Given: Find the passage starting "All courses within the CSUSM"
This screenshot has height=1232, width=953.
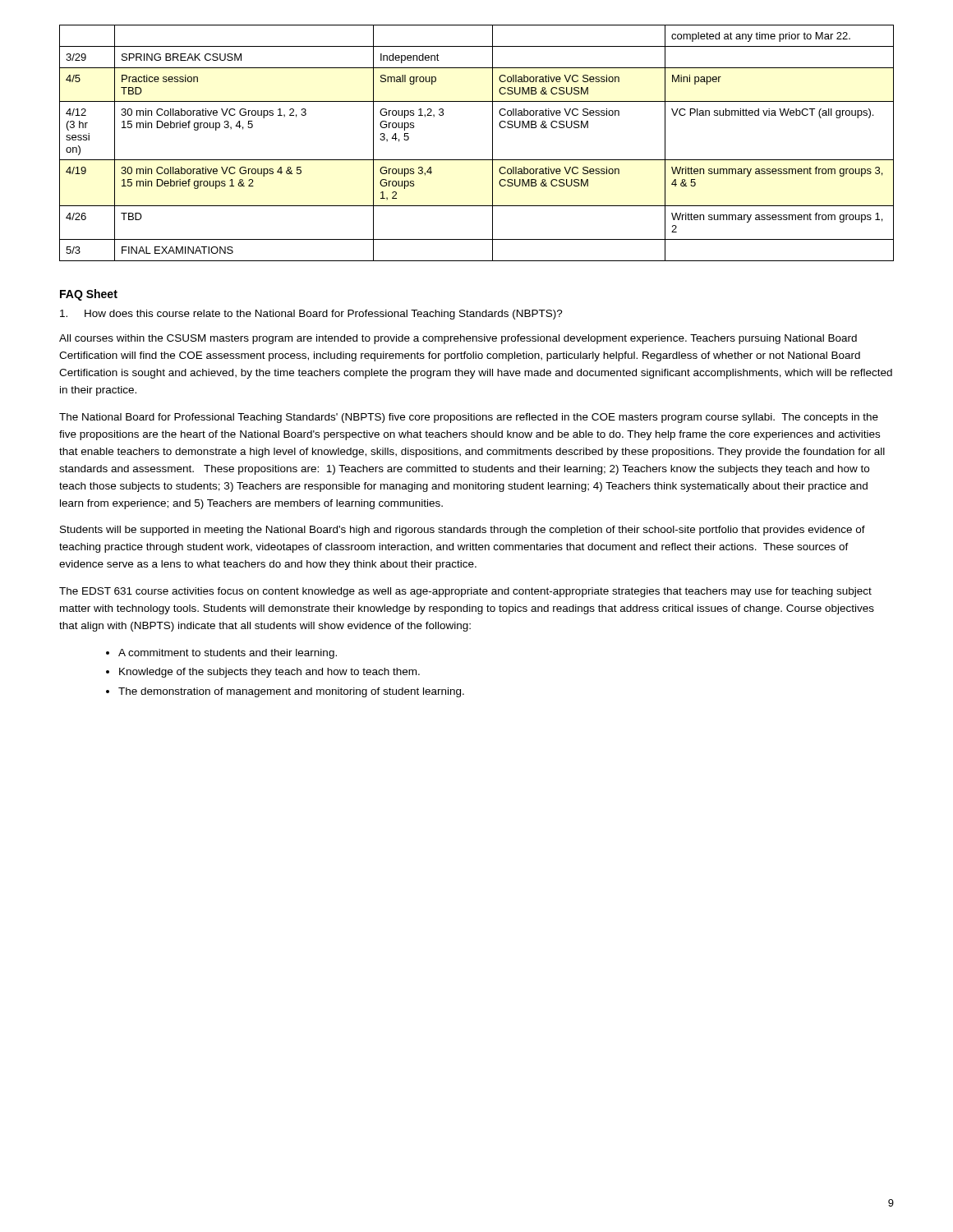Looking at the screenshot, I should point(476,364).
